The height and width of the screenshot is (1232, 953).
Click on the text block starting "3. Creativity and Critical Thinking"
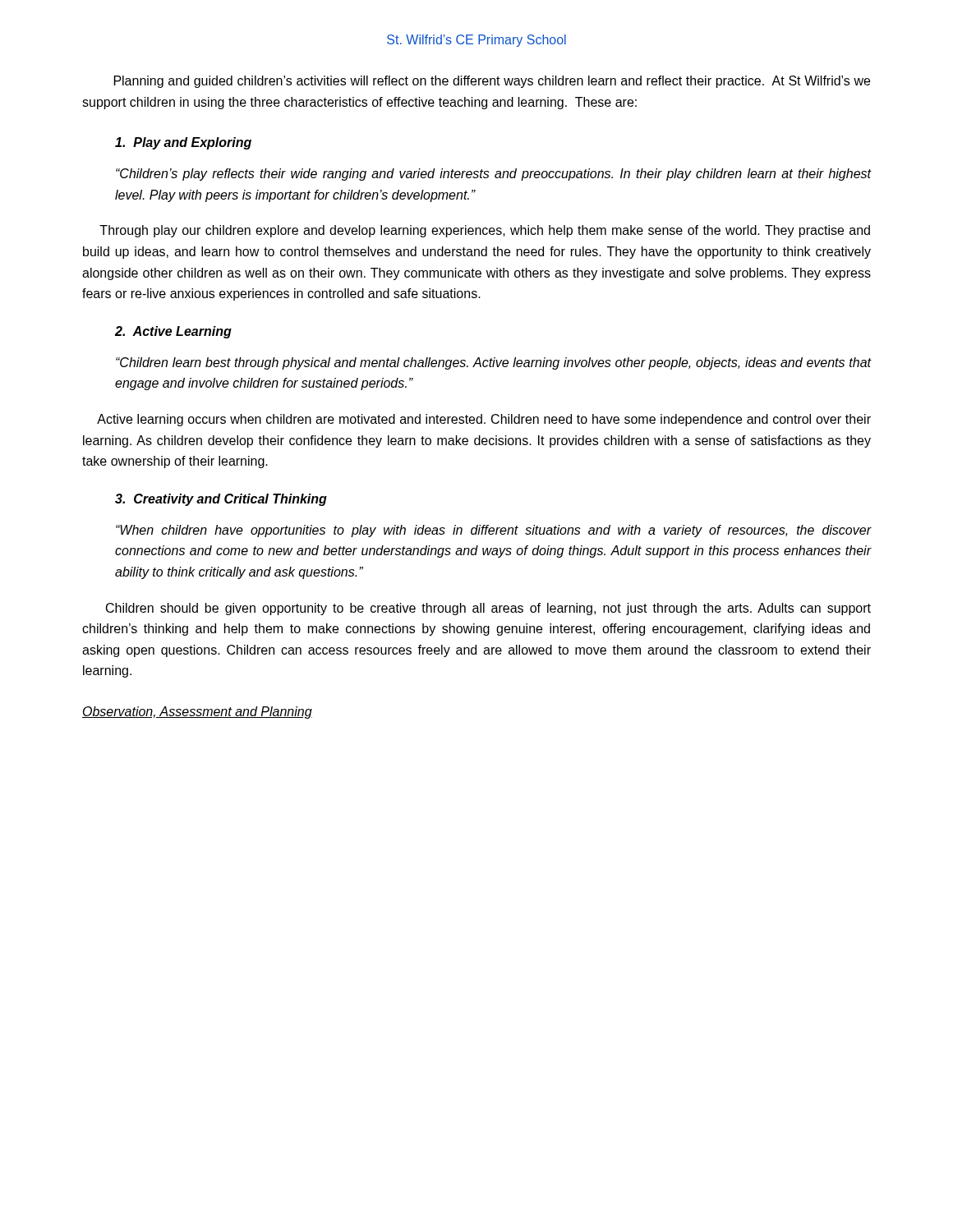point(221,499)
